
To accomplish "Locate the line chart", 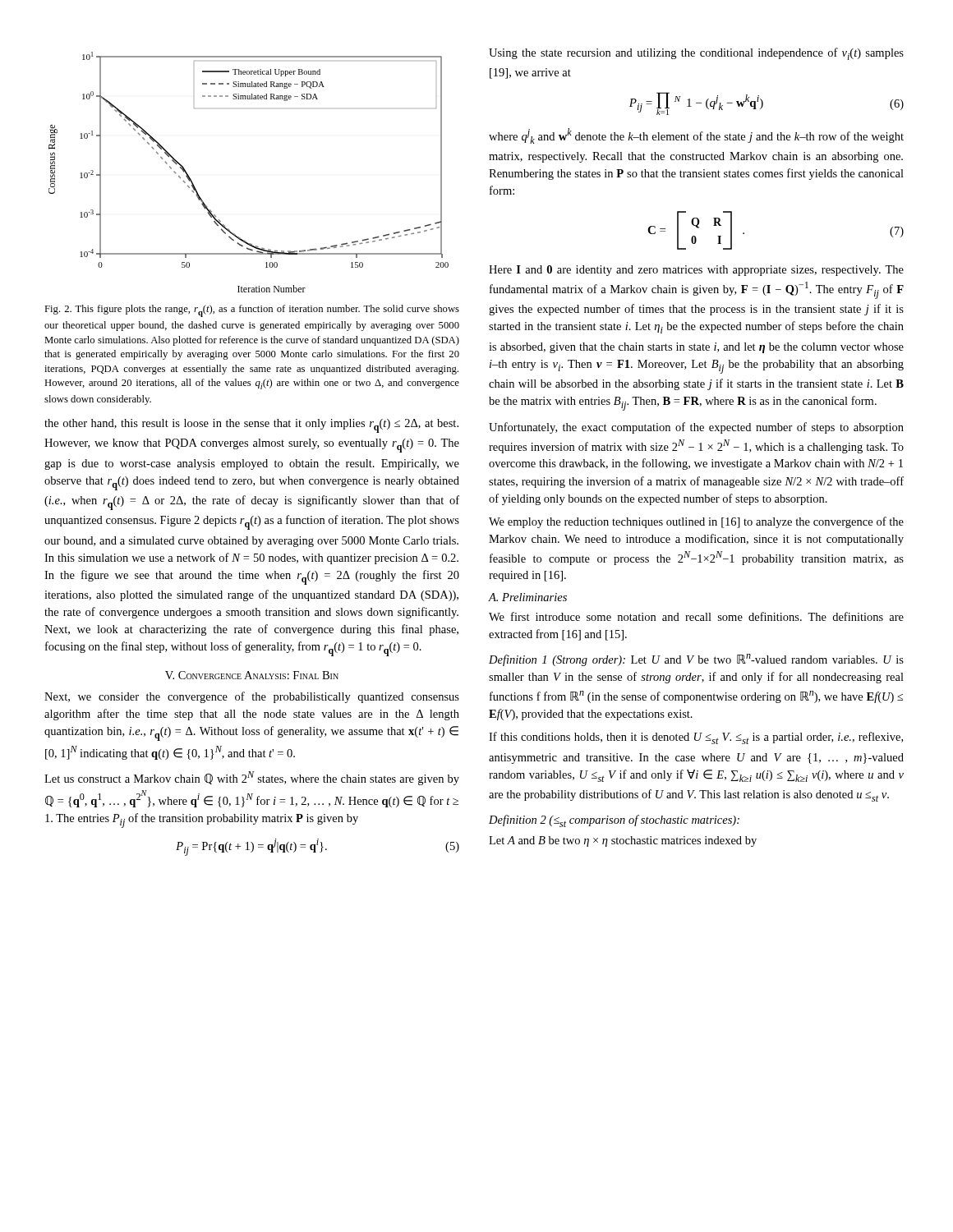I will tap(252, 172).
